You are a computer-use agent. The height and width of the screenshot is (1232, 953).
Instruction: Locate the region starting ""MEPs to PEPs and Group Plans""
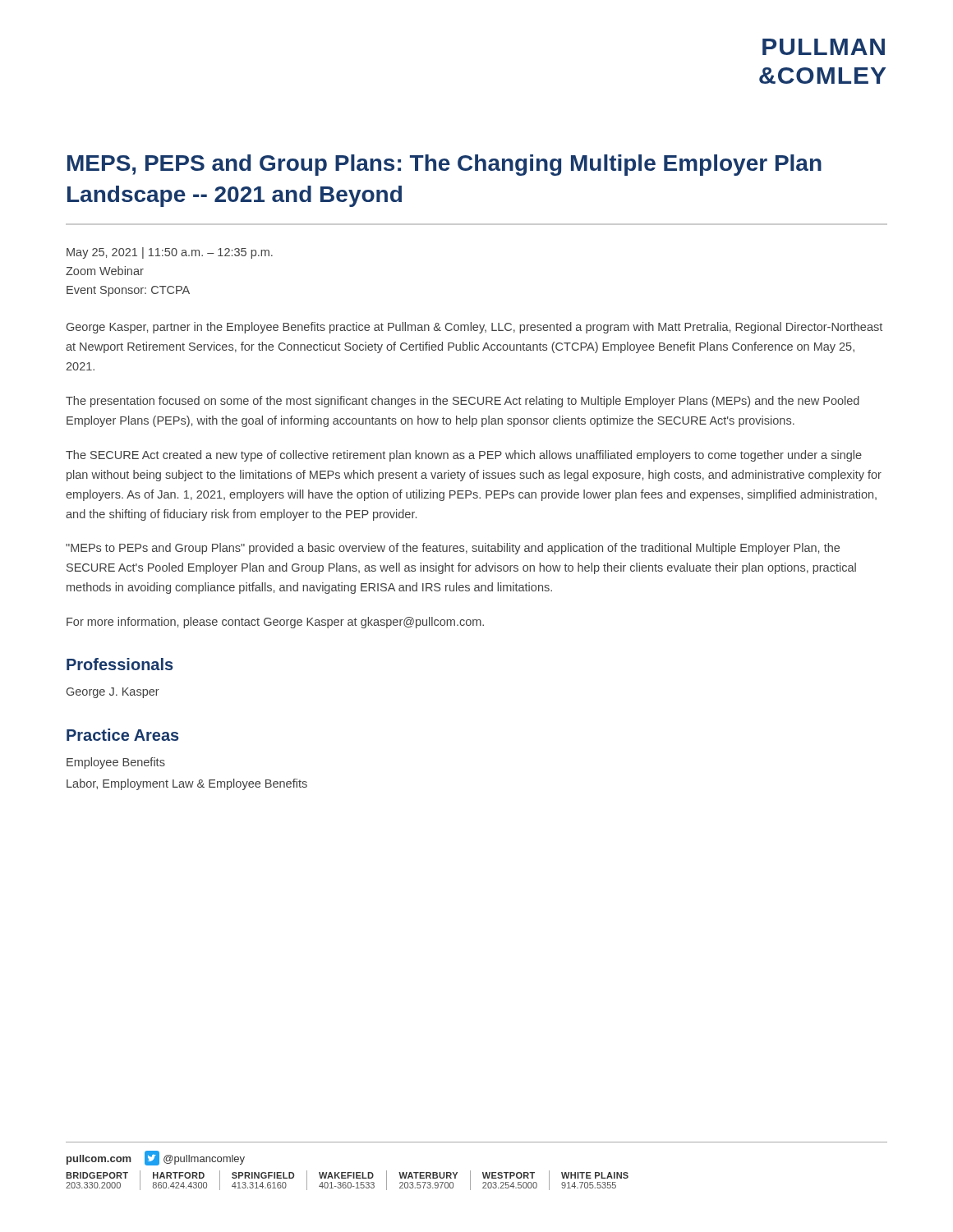[x=461, y=568]
